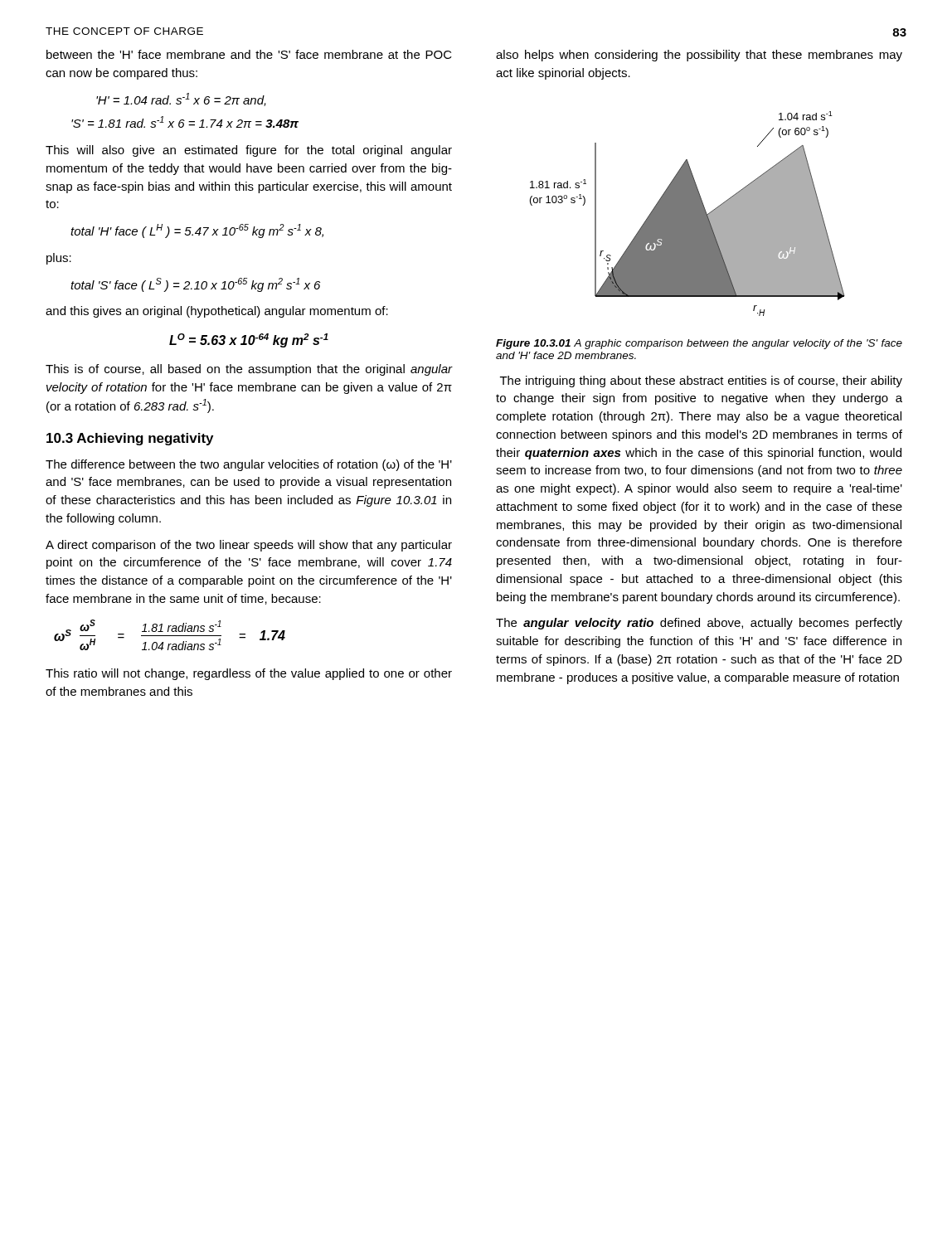Screen dimensions: 1244x952
Task: Click on the element starting "This will also give an estimated figure"
Action: tap(249, 177)
